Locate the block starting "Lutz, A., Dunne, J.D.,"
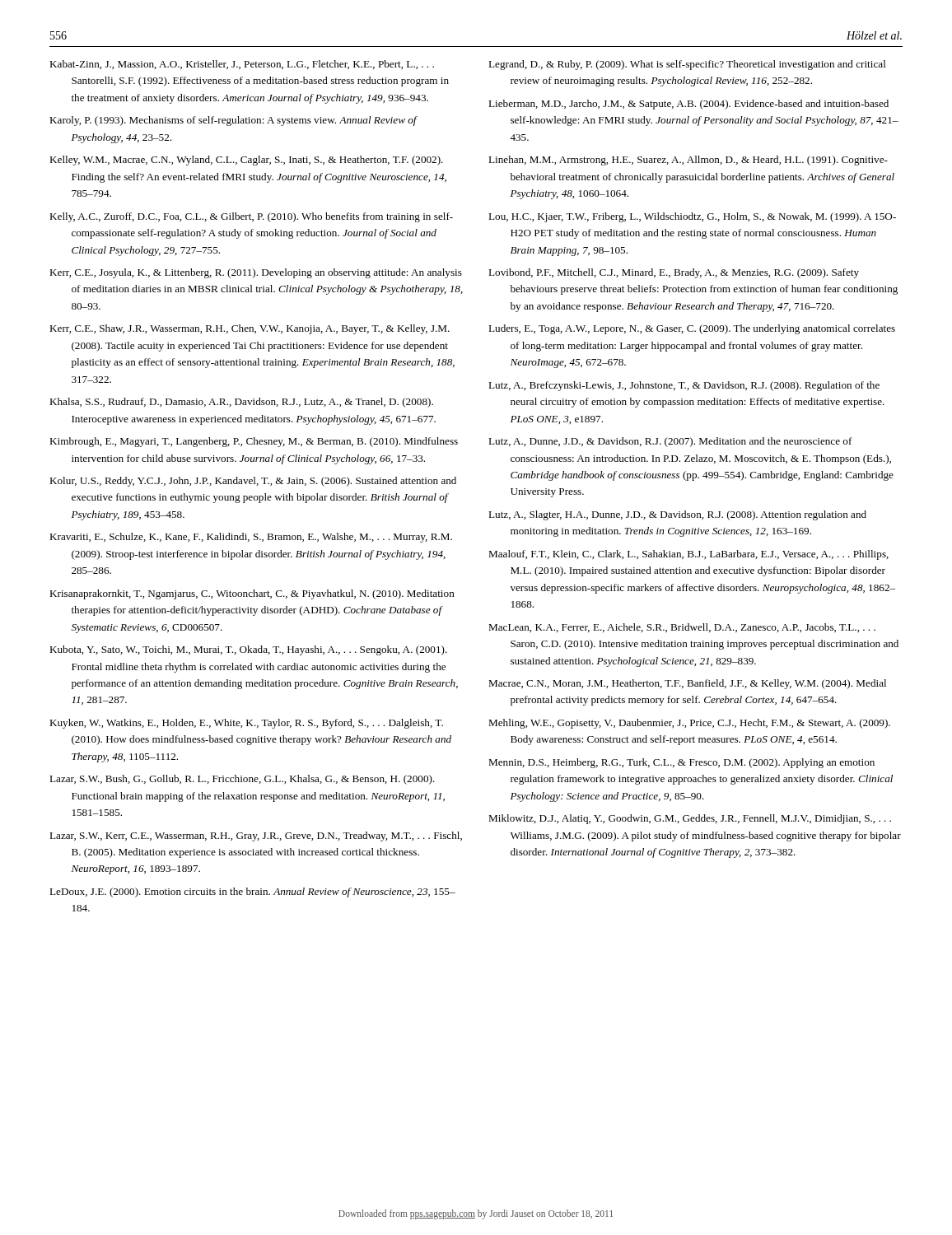 (x=691, y=466)
